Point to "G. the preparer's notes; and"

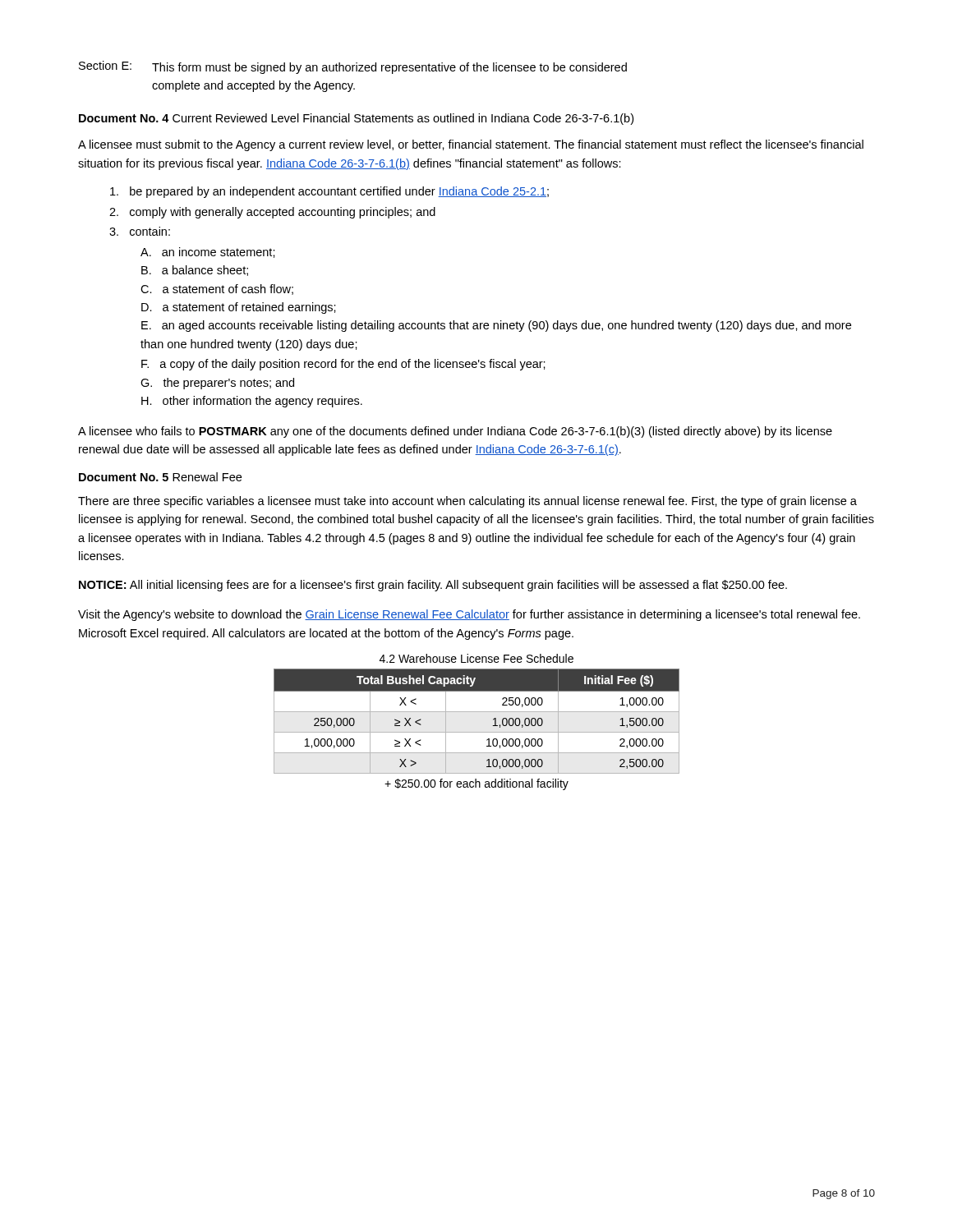click(218, 383)
